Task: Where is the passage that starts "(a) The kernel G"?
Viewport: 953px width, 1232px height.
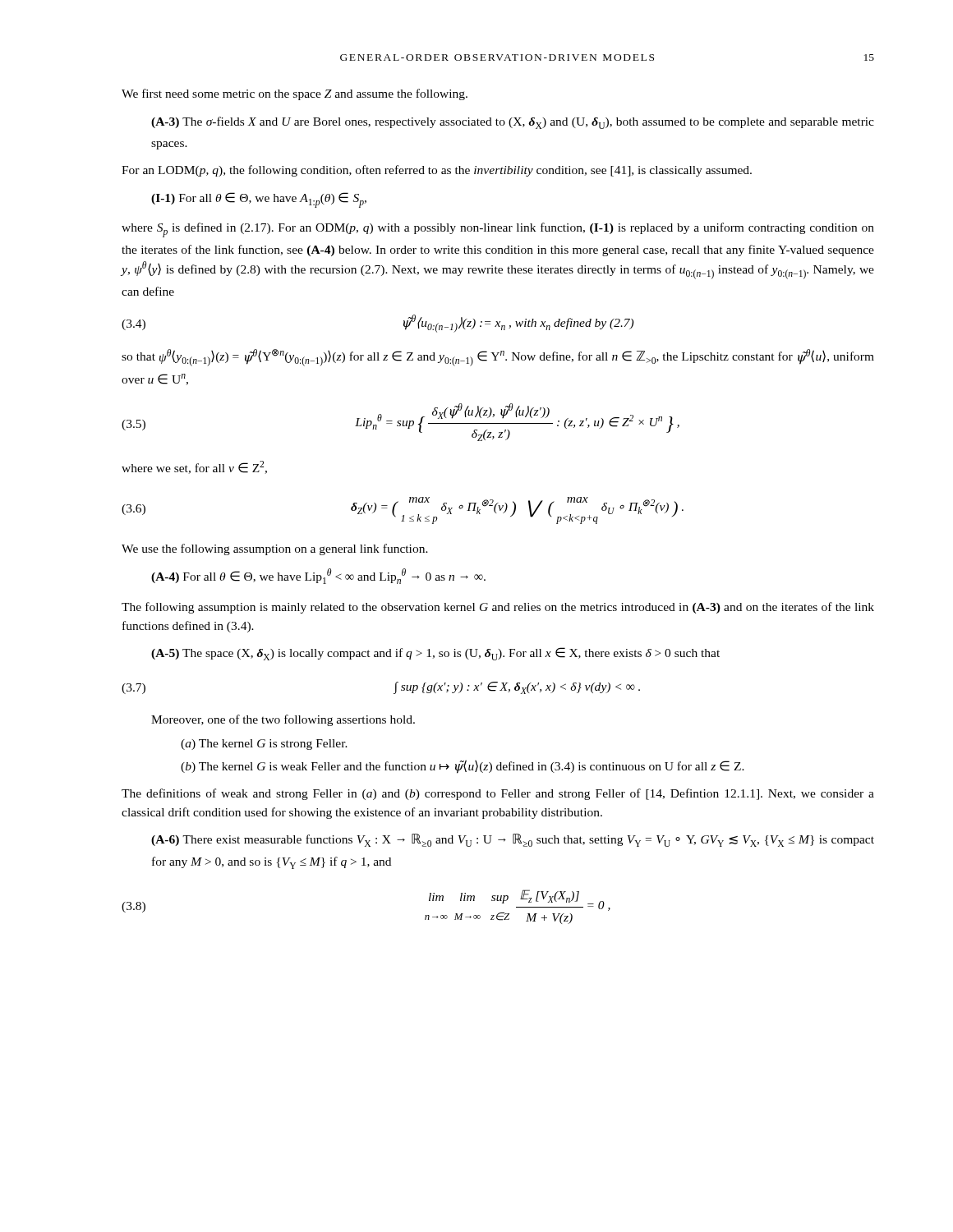Action: 264,743
